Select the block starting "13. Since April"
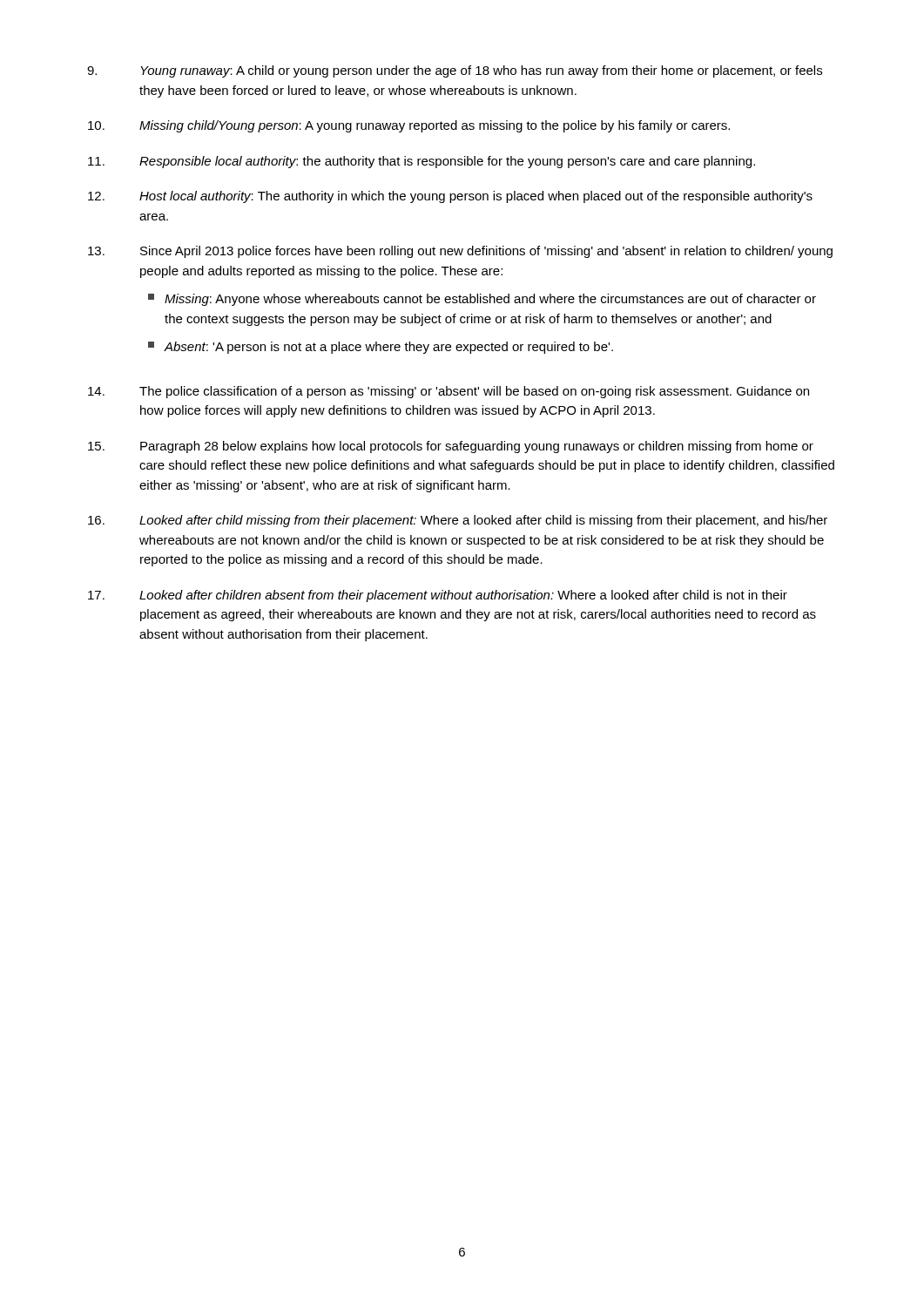Screen dimensions: 1307x924 click(462, 303)
